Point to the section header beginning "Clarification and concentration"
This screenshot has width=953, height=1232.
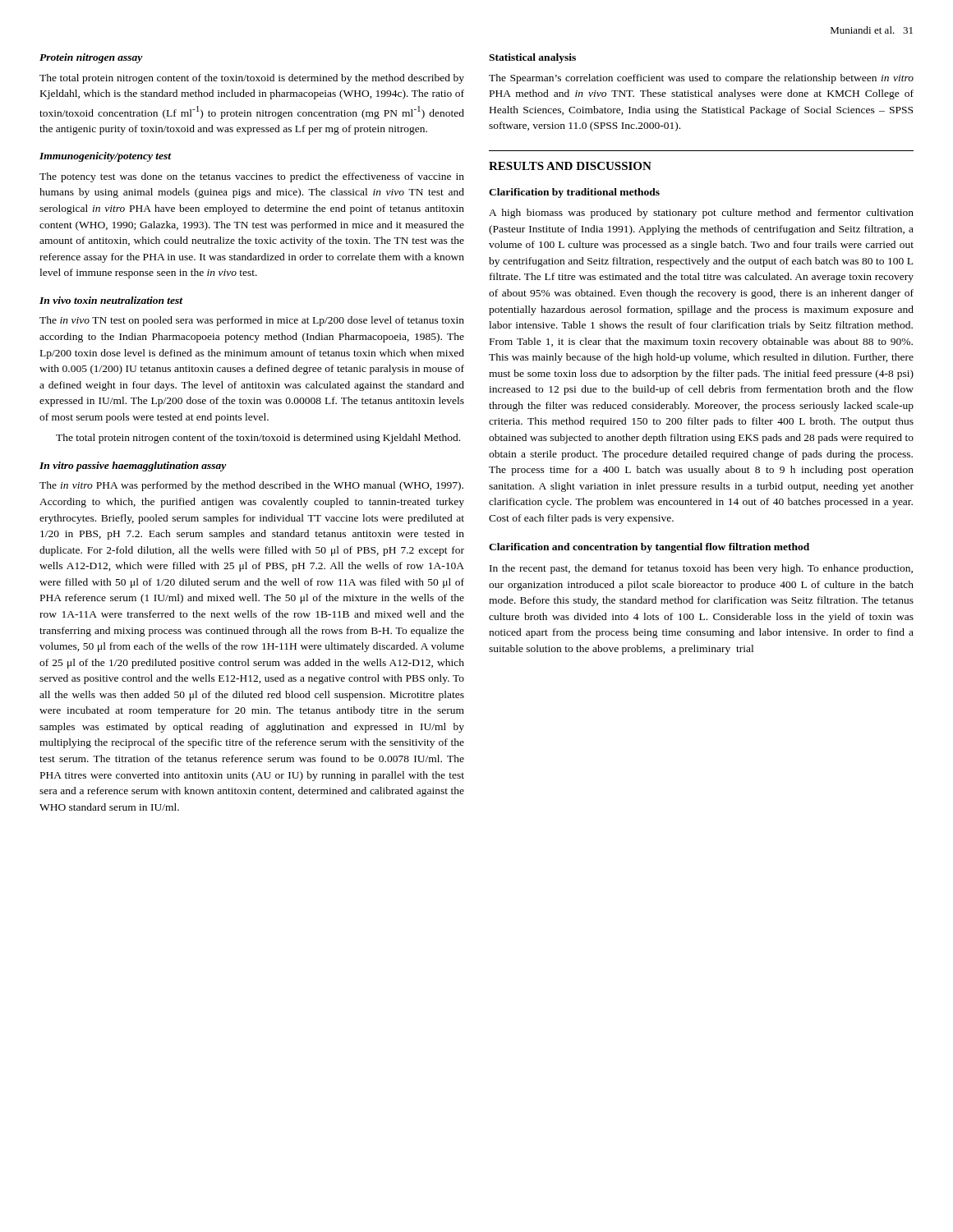coord(649,547)
